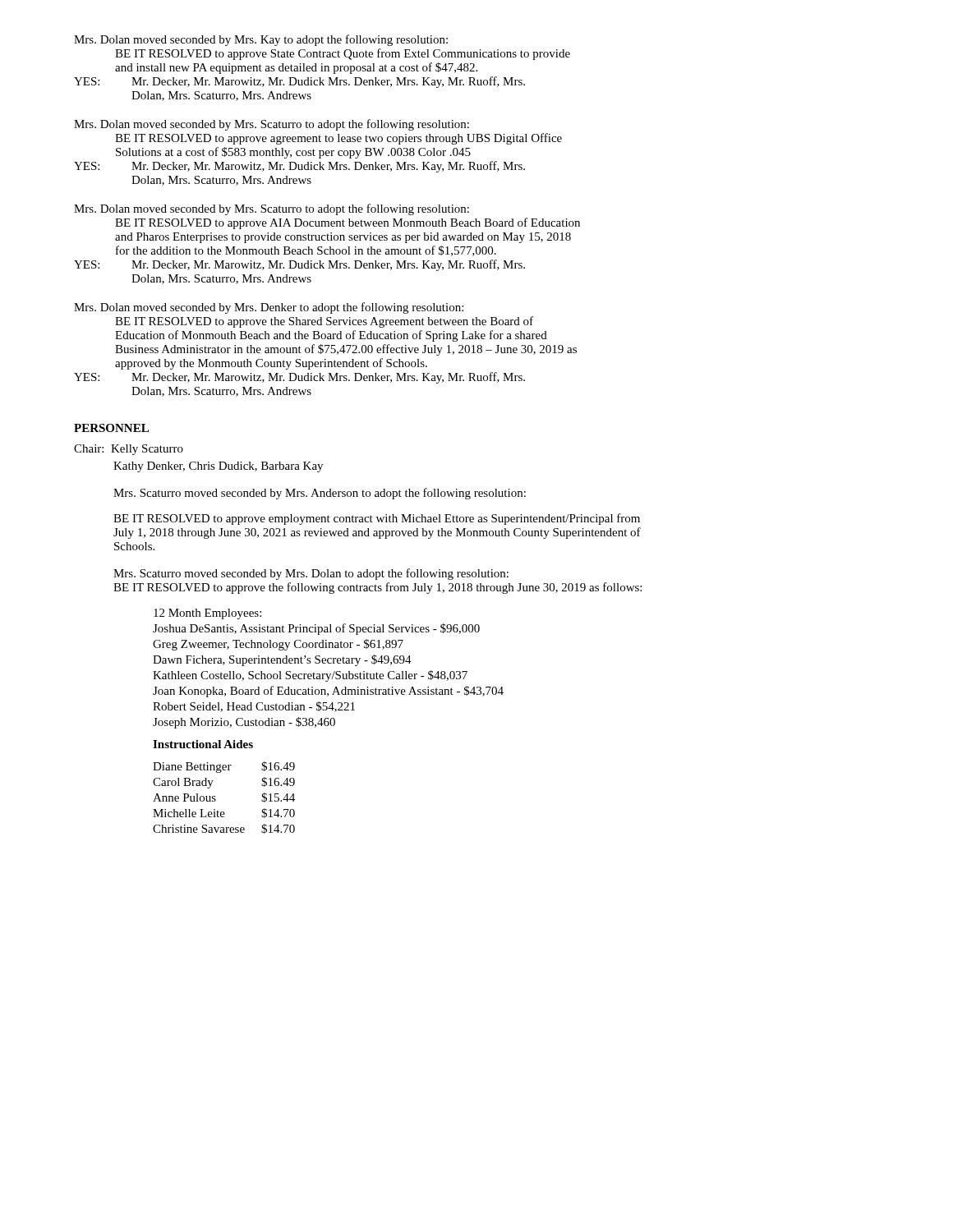Find the text starting "Kathleen Costello, School Secretary/Substitute Caller -"
953x1232 pixels.
(310, 675)
